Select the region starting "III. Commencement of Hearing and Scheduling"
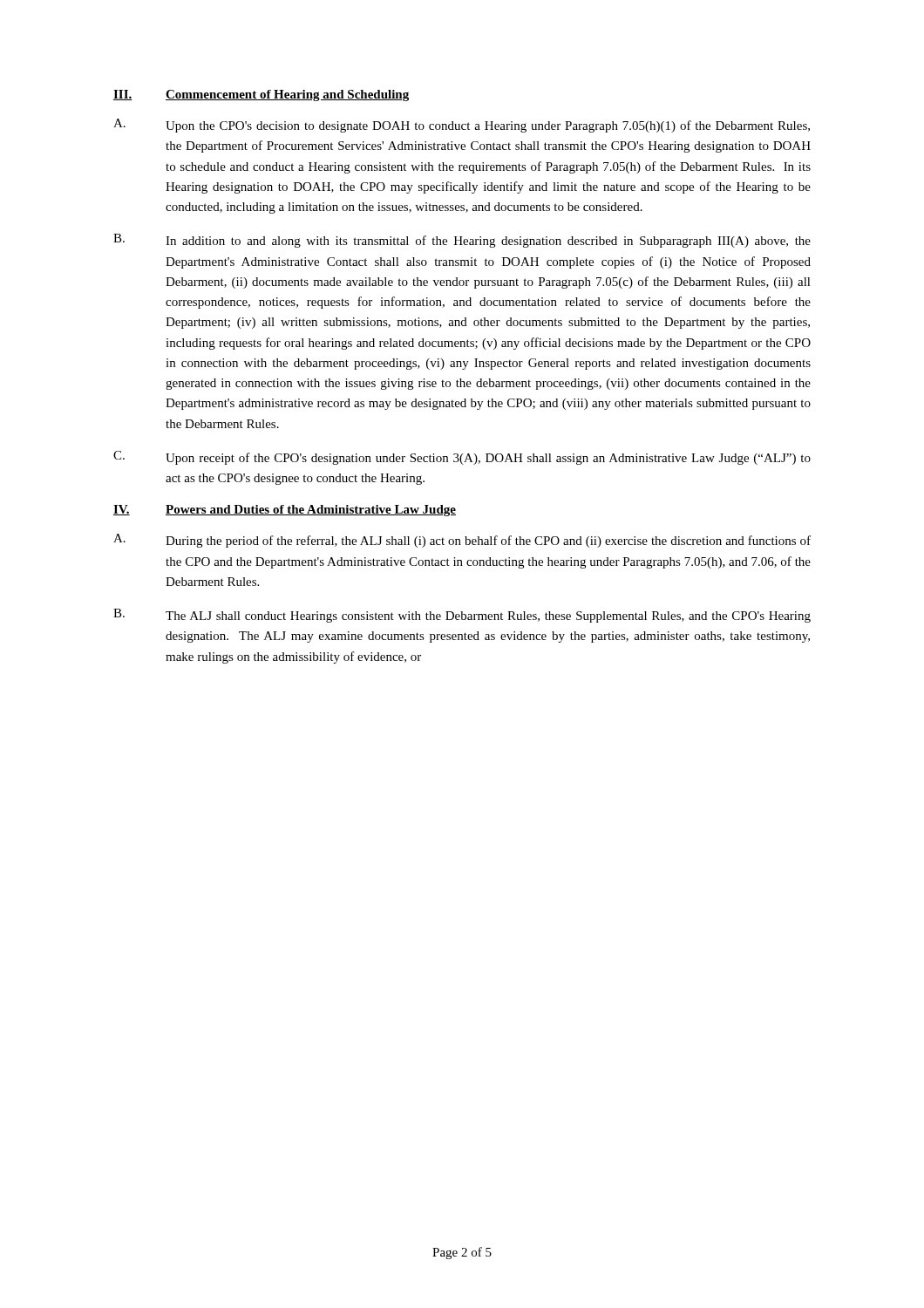924x1308 pixels. click(x=261, y=95)
